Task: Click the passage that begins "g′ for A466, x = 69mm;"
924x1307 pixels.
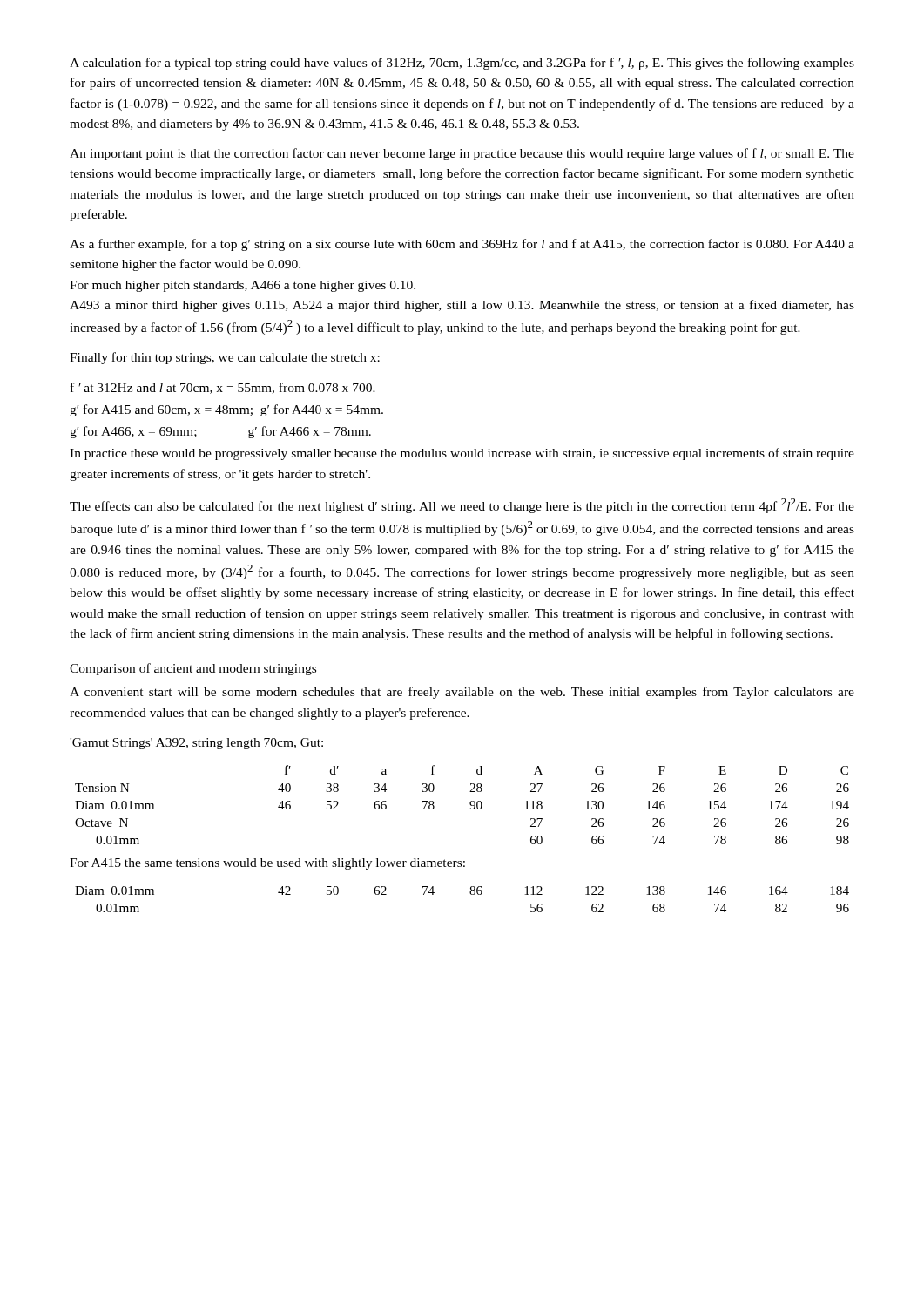Action: pos(141,432)
